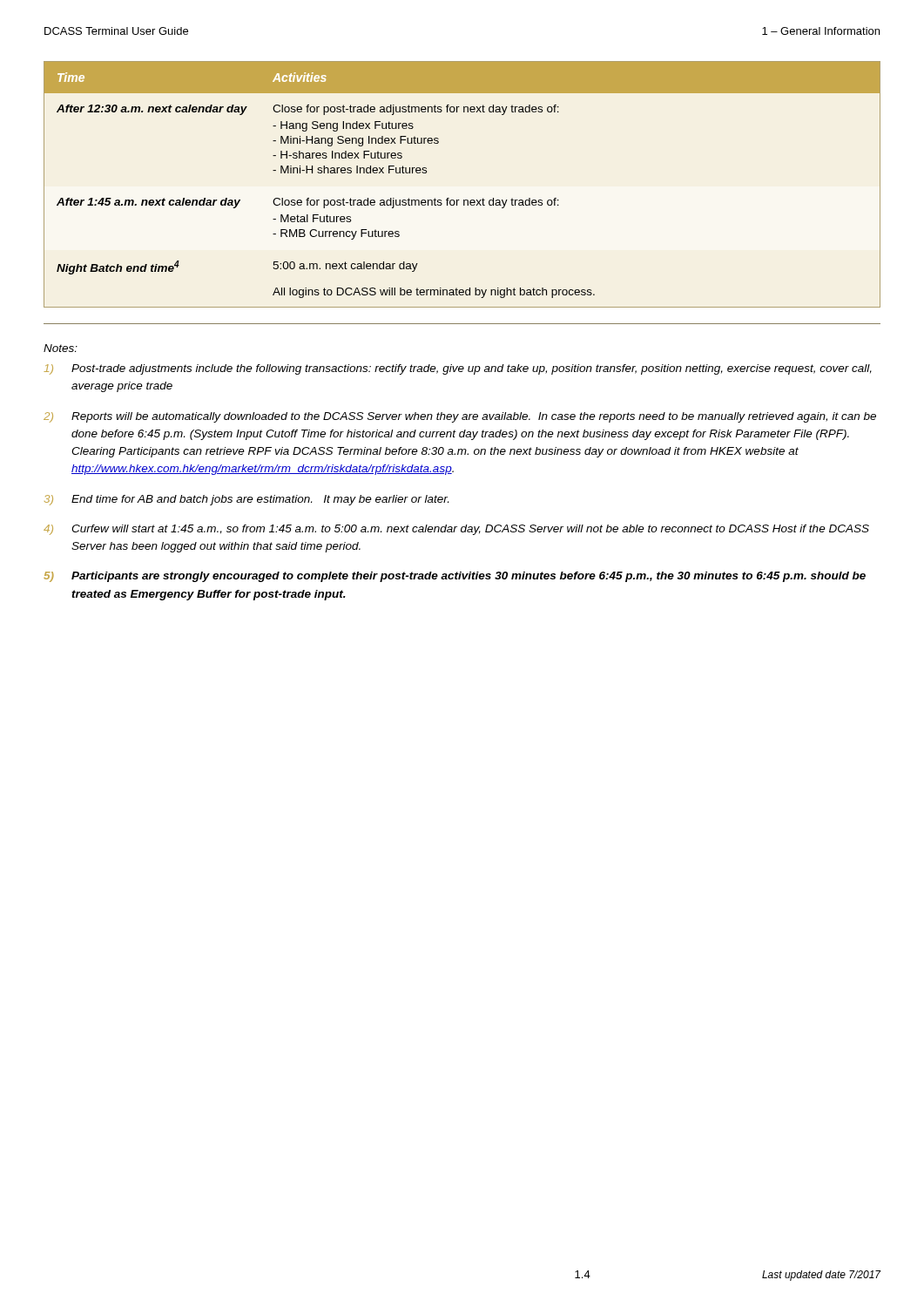Click the table
Viewport: 924px width, 1307px height.
[x=462, y=184]
